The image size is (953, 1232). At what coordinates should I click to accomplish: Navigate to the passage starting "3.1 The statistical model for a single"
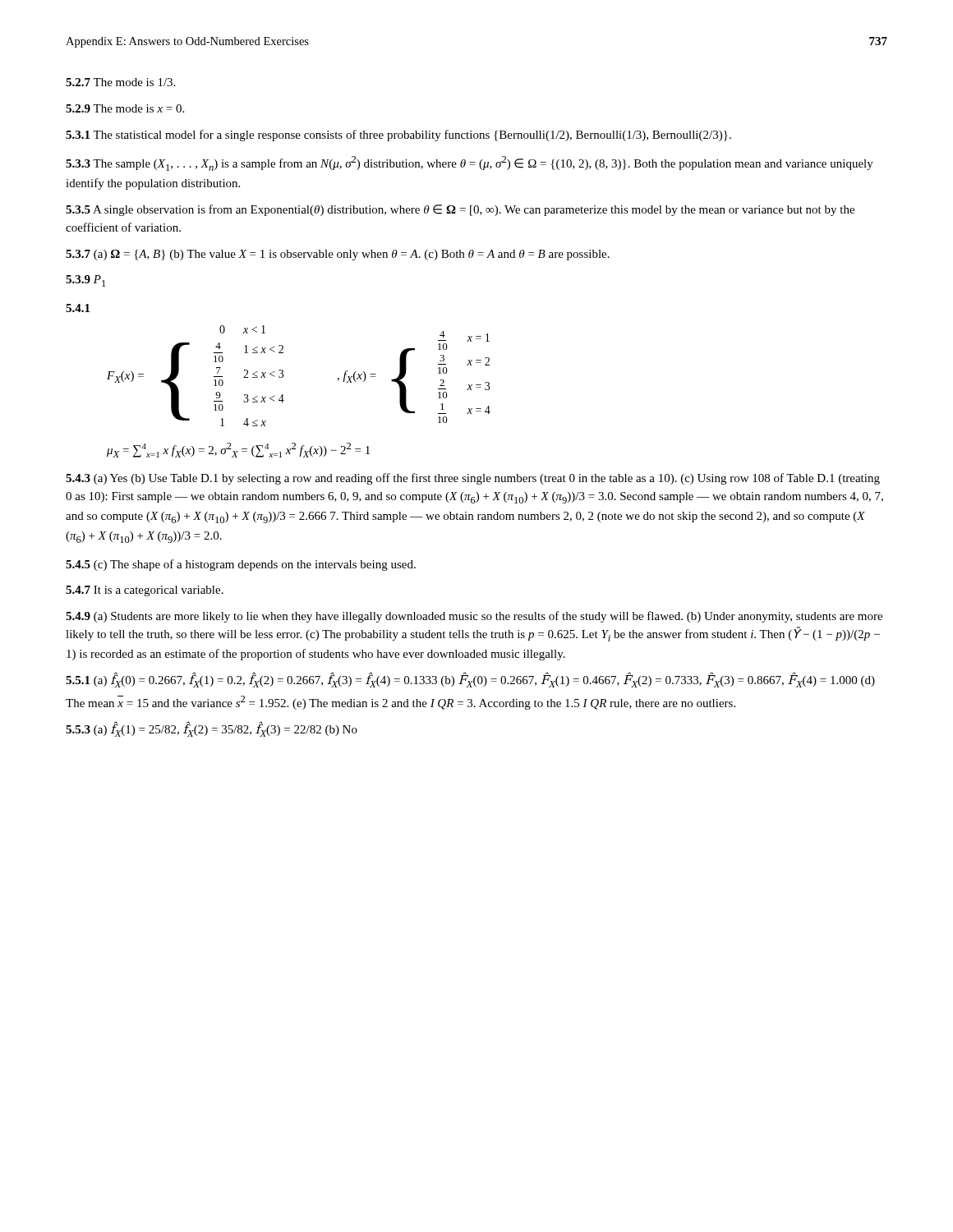click(399, 134)
